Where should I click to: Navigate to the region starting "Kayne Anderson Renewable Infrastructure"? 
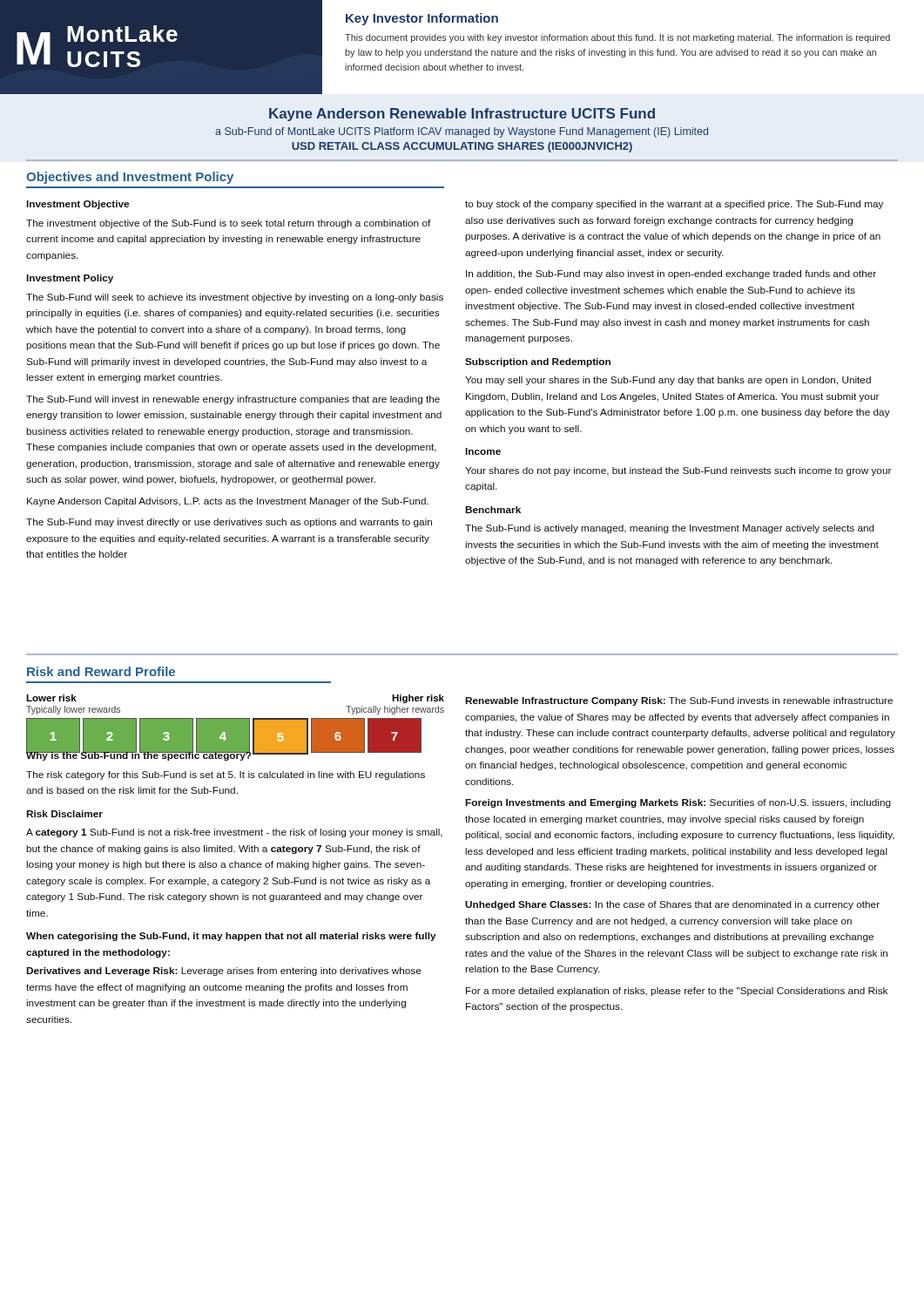click(x=462, y=129)
